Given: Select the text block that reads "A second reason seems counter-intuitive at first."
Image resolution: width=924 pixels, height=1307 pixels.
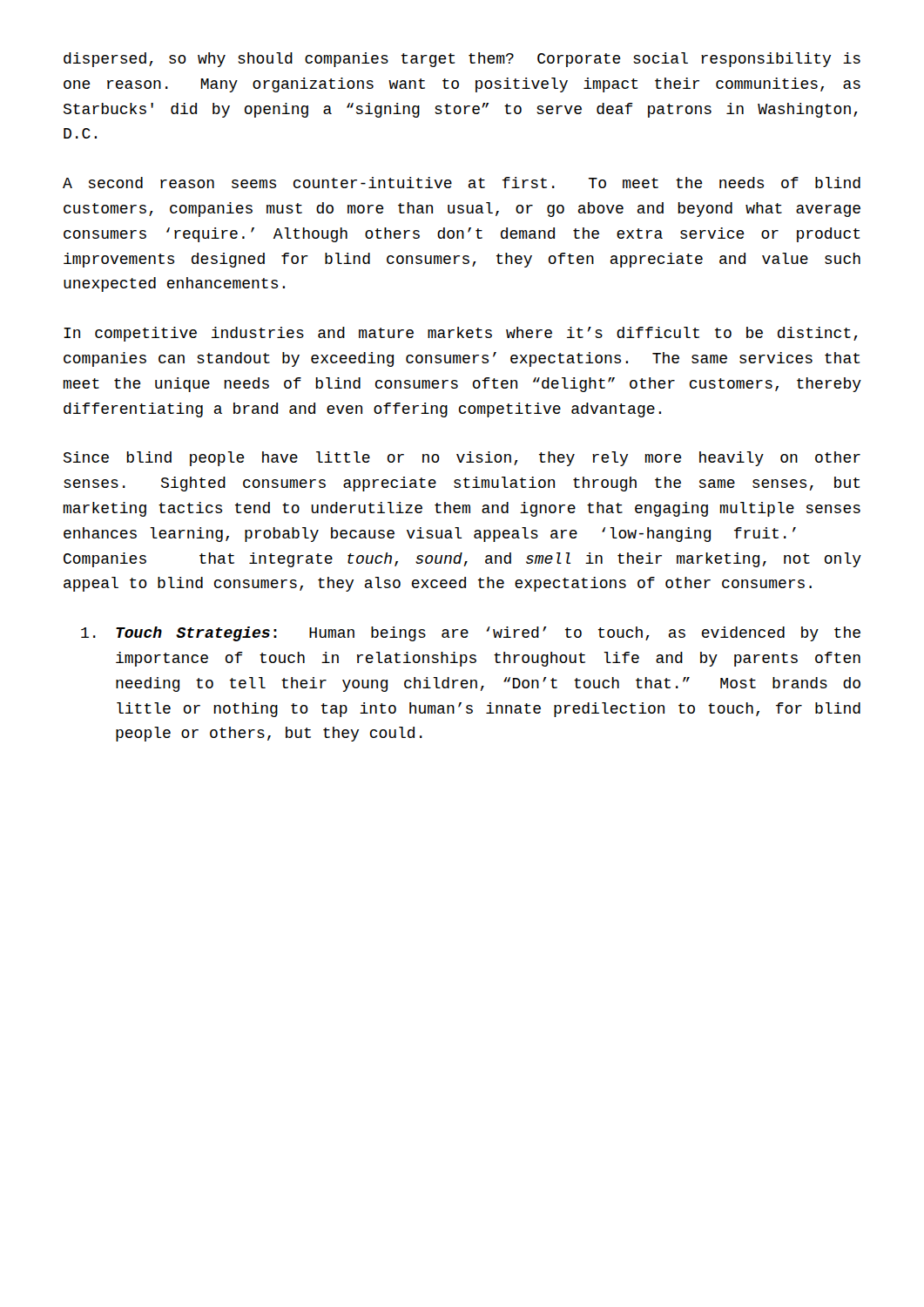Looking at the screenshot, I should tap(462, 234).
